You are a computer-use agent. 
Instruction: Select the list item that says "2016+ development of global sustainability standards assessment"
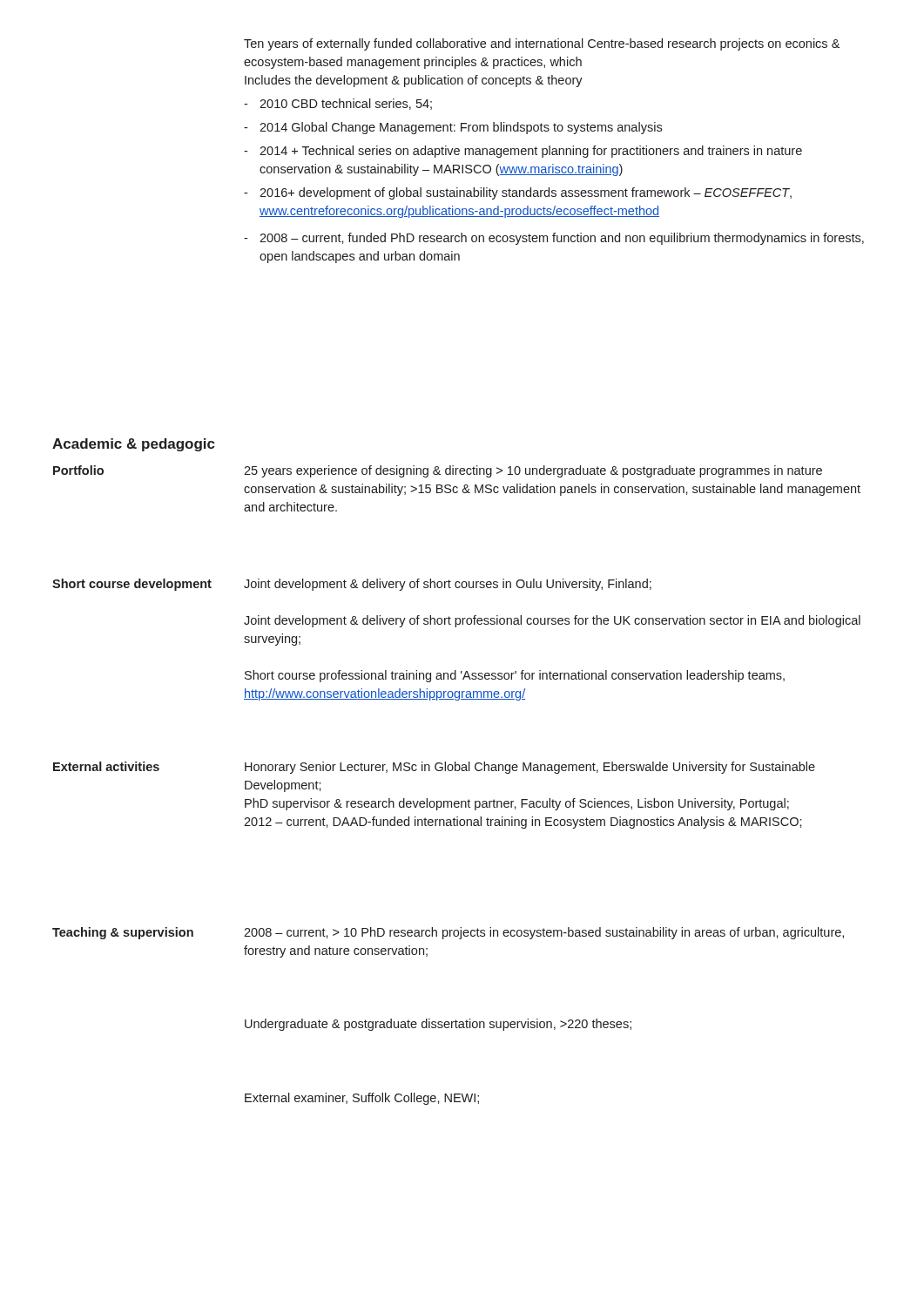[526, 202]
